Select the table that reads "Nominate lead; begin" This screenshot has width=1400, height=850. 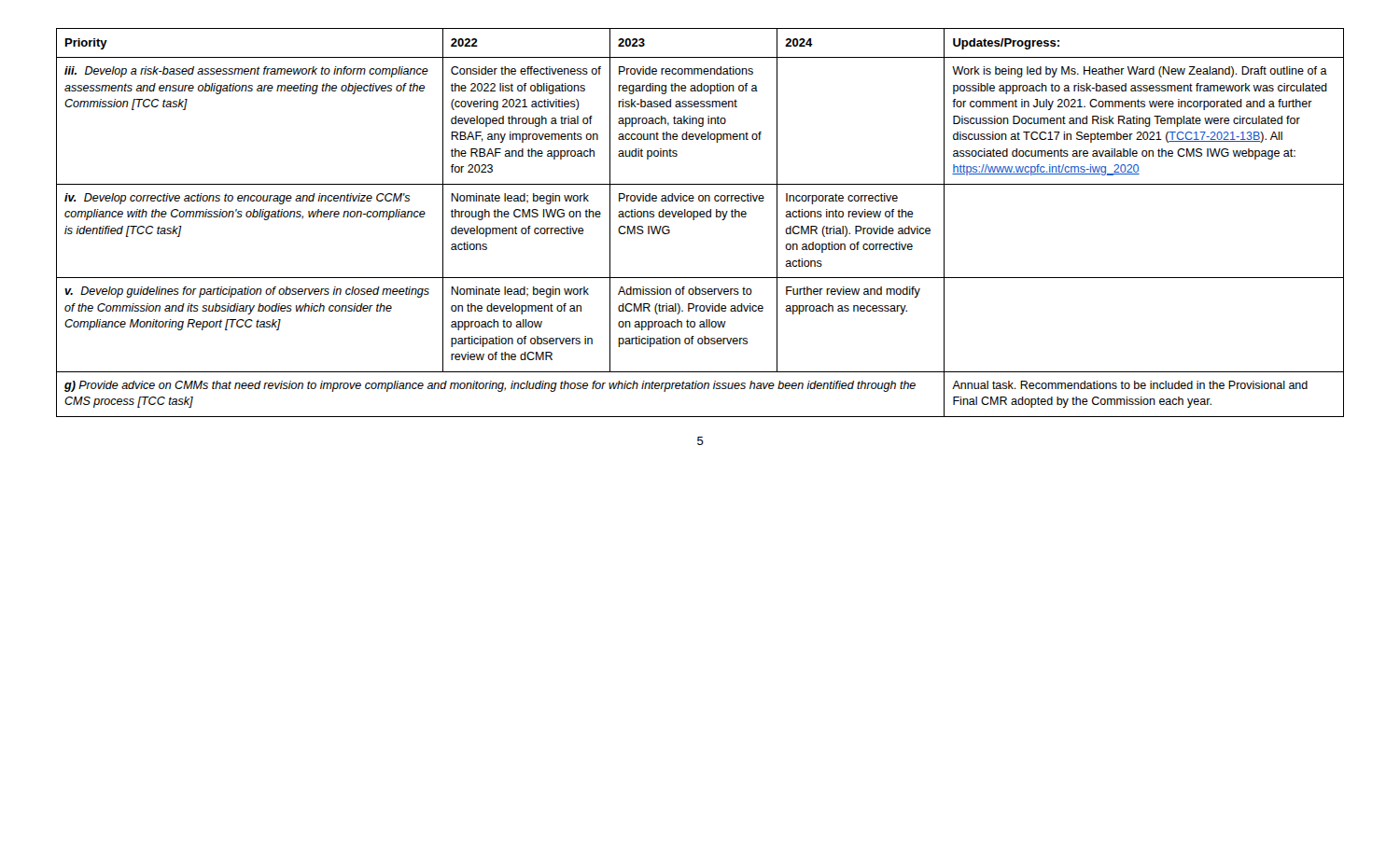point(700,222)
